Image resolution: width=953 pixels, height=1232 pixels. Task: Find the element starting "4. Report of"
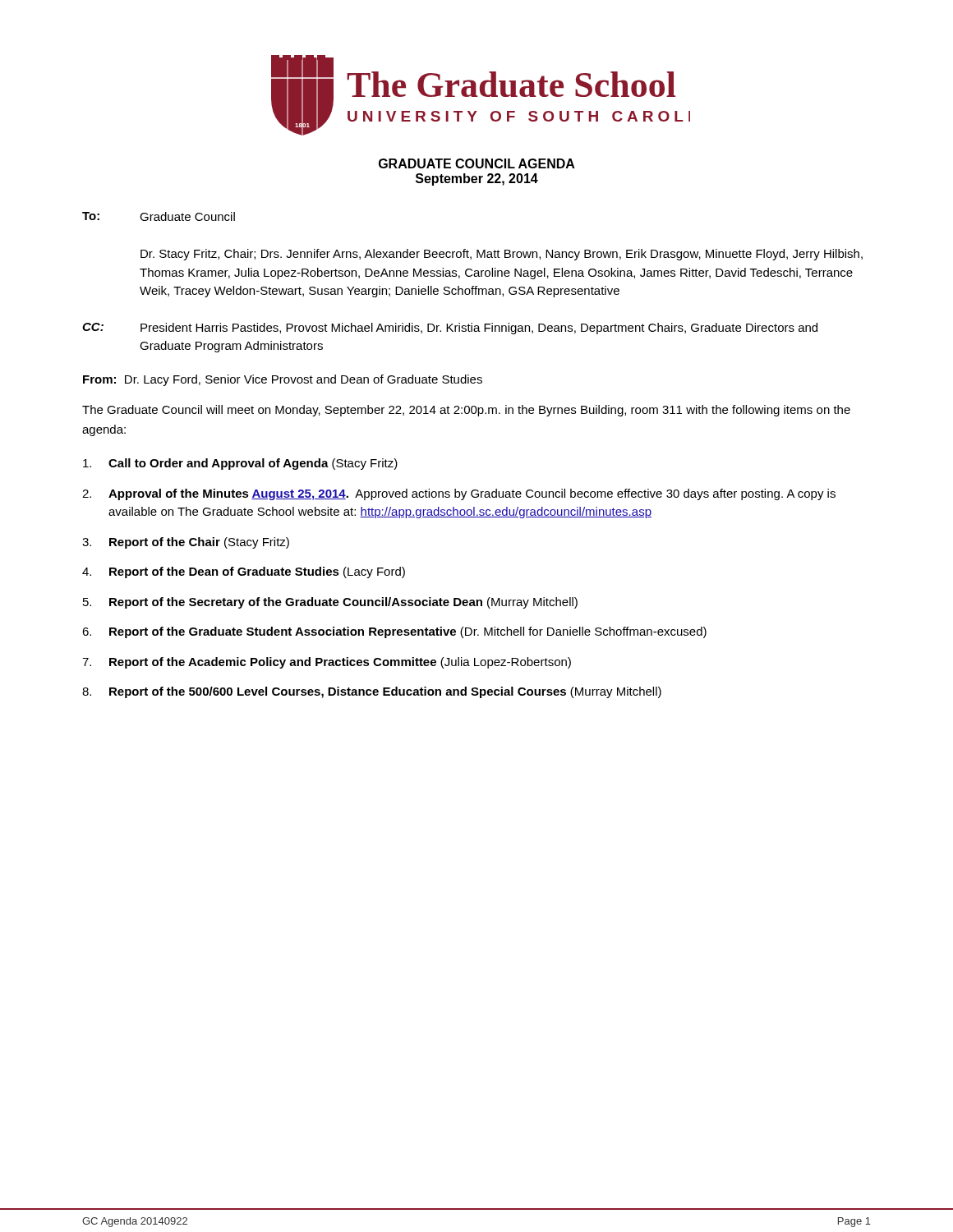(x=244, y=572)
